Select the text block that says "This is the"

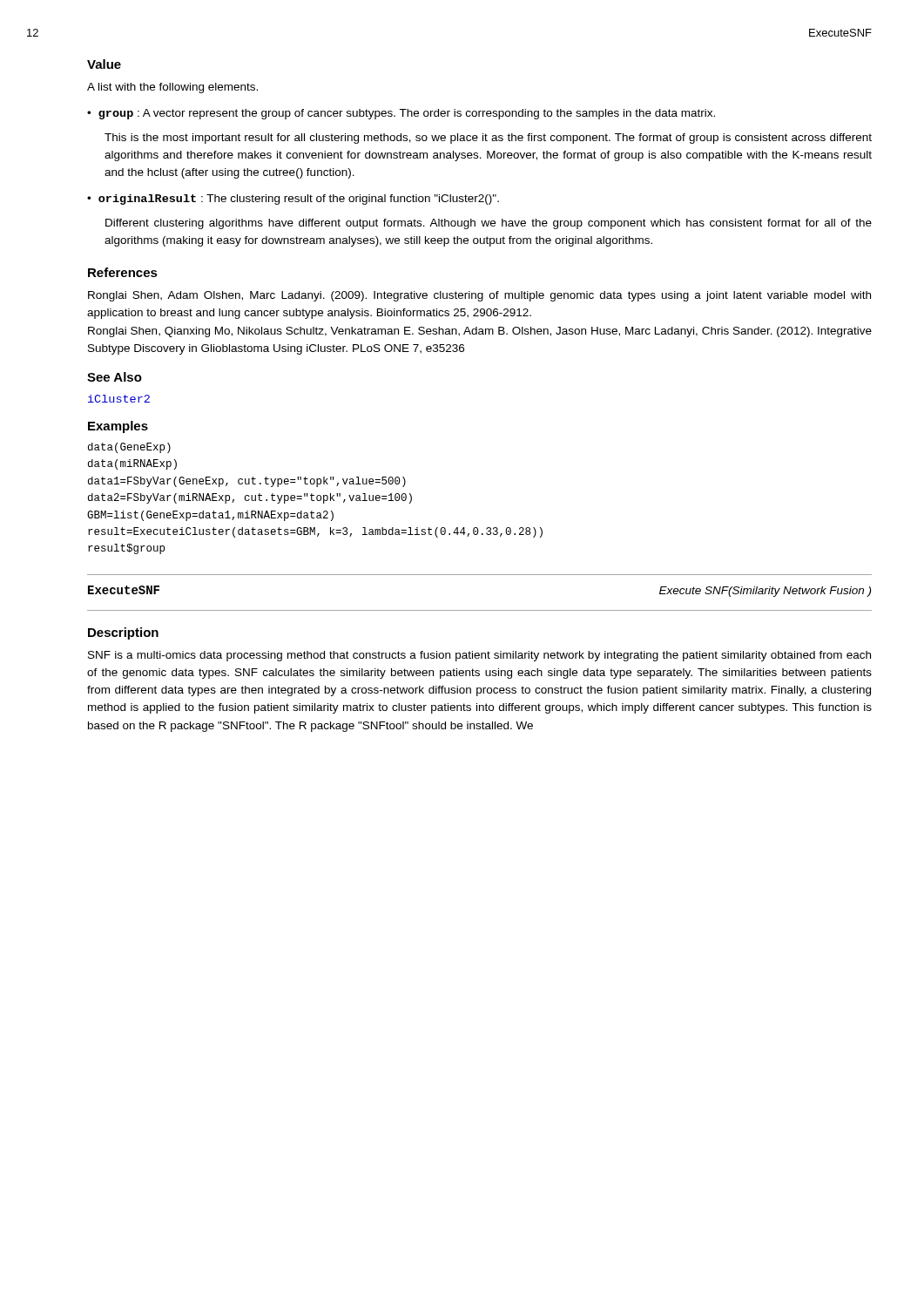pos(488,154)
